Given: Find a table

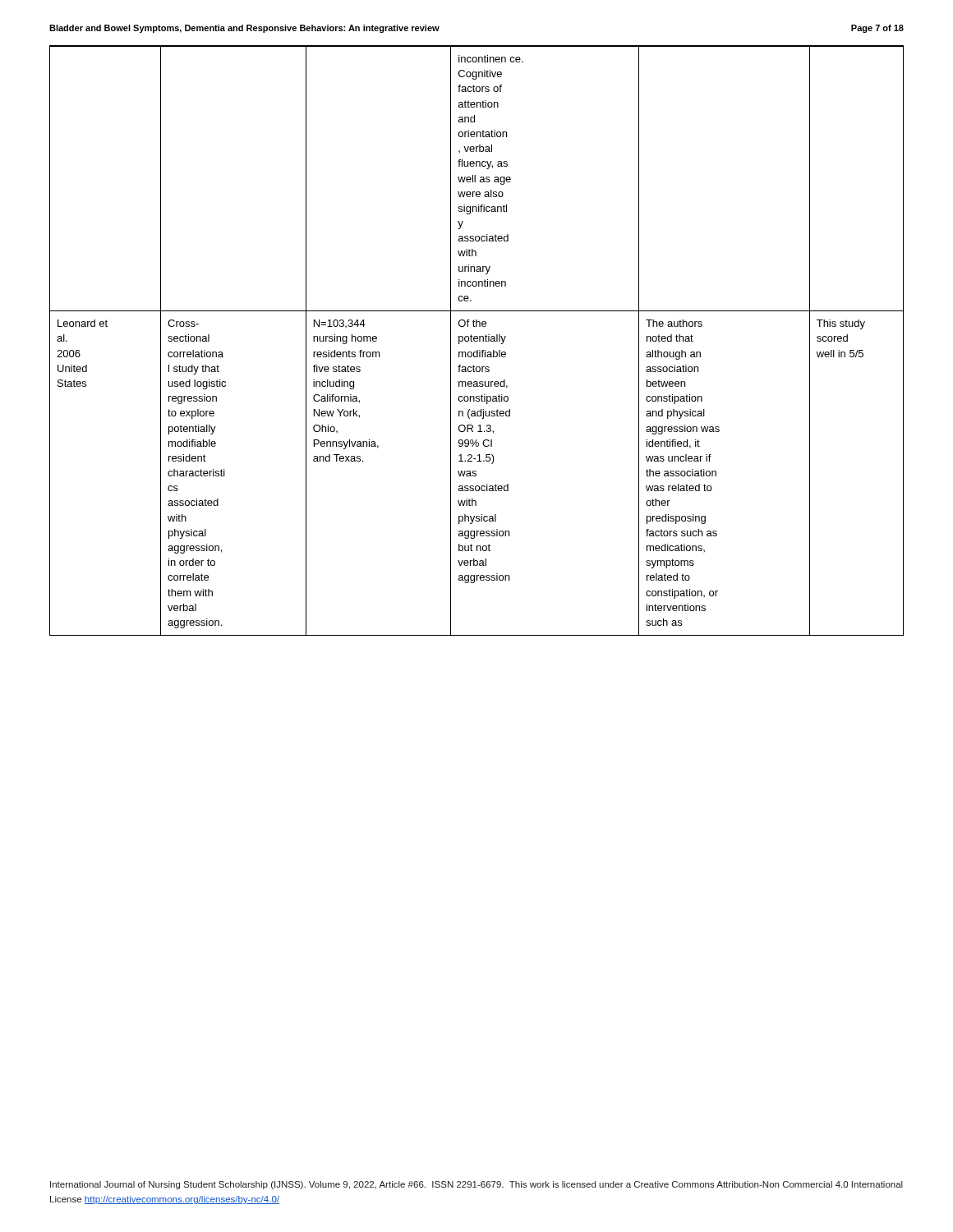Looking at the screenshot, I should 476,589.
